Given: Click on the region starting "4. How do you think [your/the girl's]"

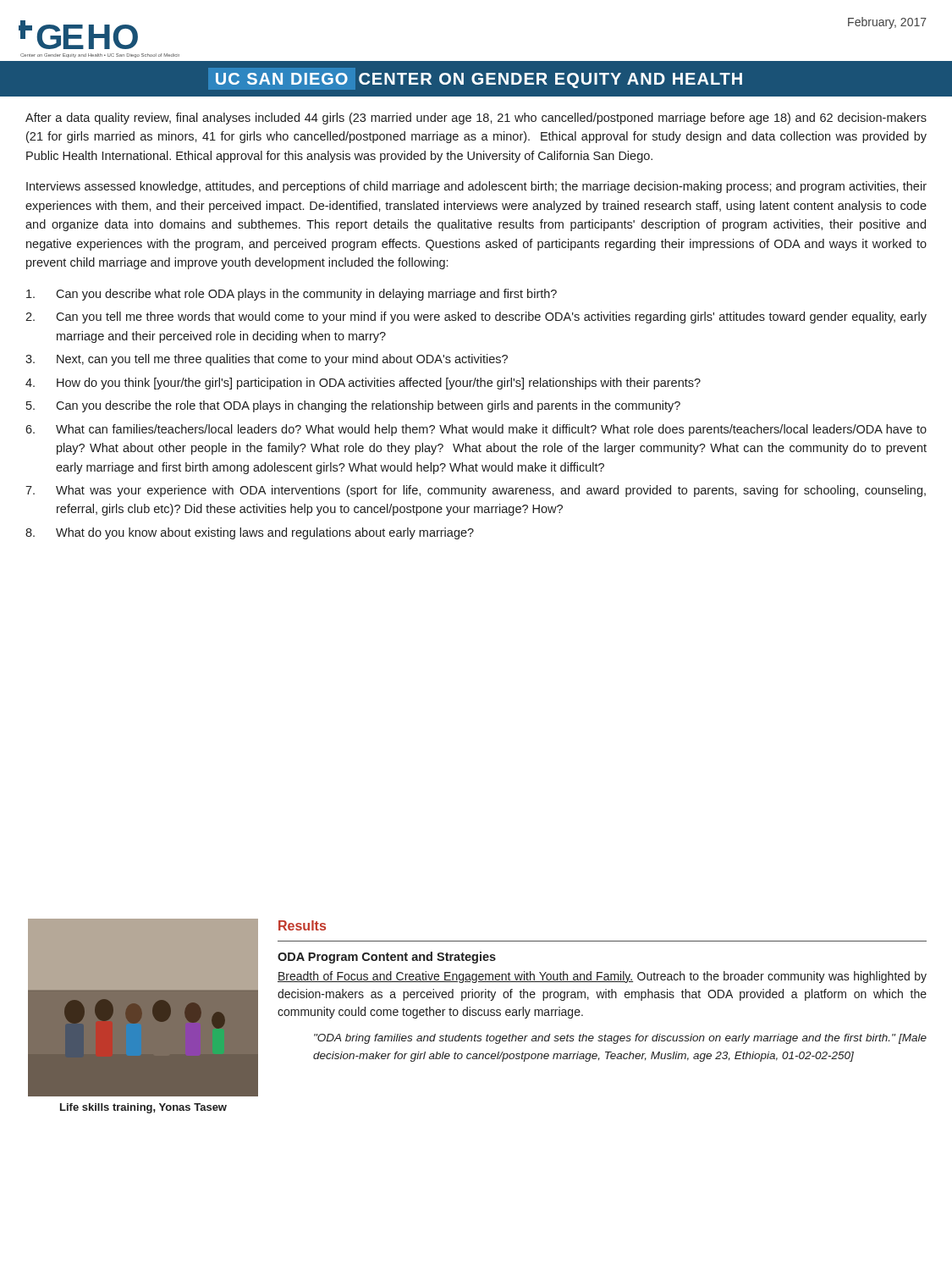Looking at the screenshot, I should pos(476,383).
